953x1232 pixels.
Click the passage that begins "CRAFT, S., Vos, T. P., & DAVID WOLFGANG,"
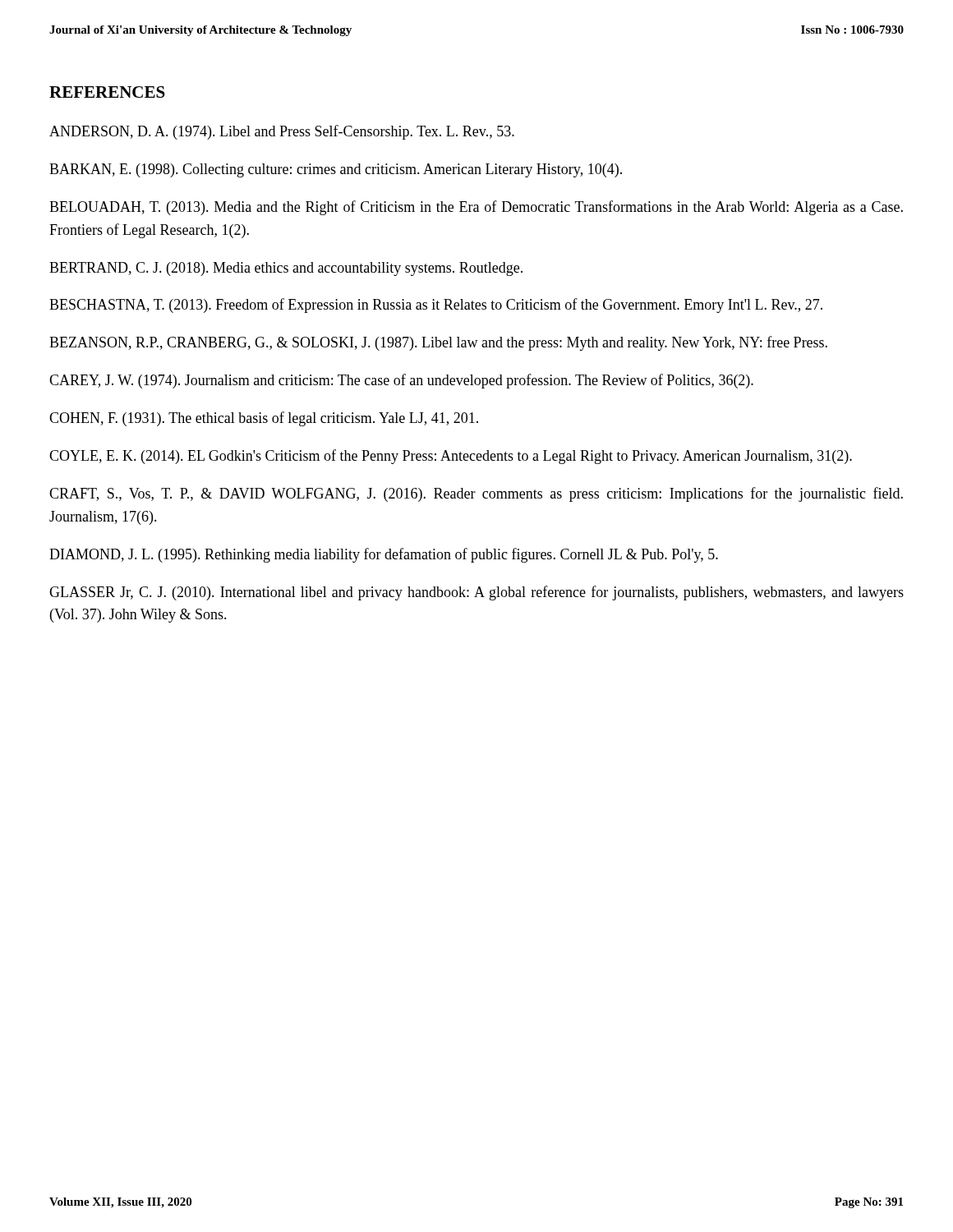(476, 505)
